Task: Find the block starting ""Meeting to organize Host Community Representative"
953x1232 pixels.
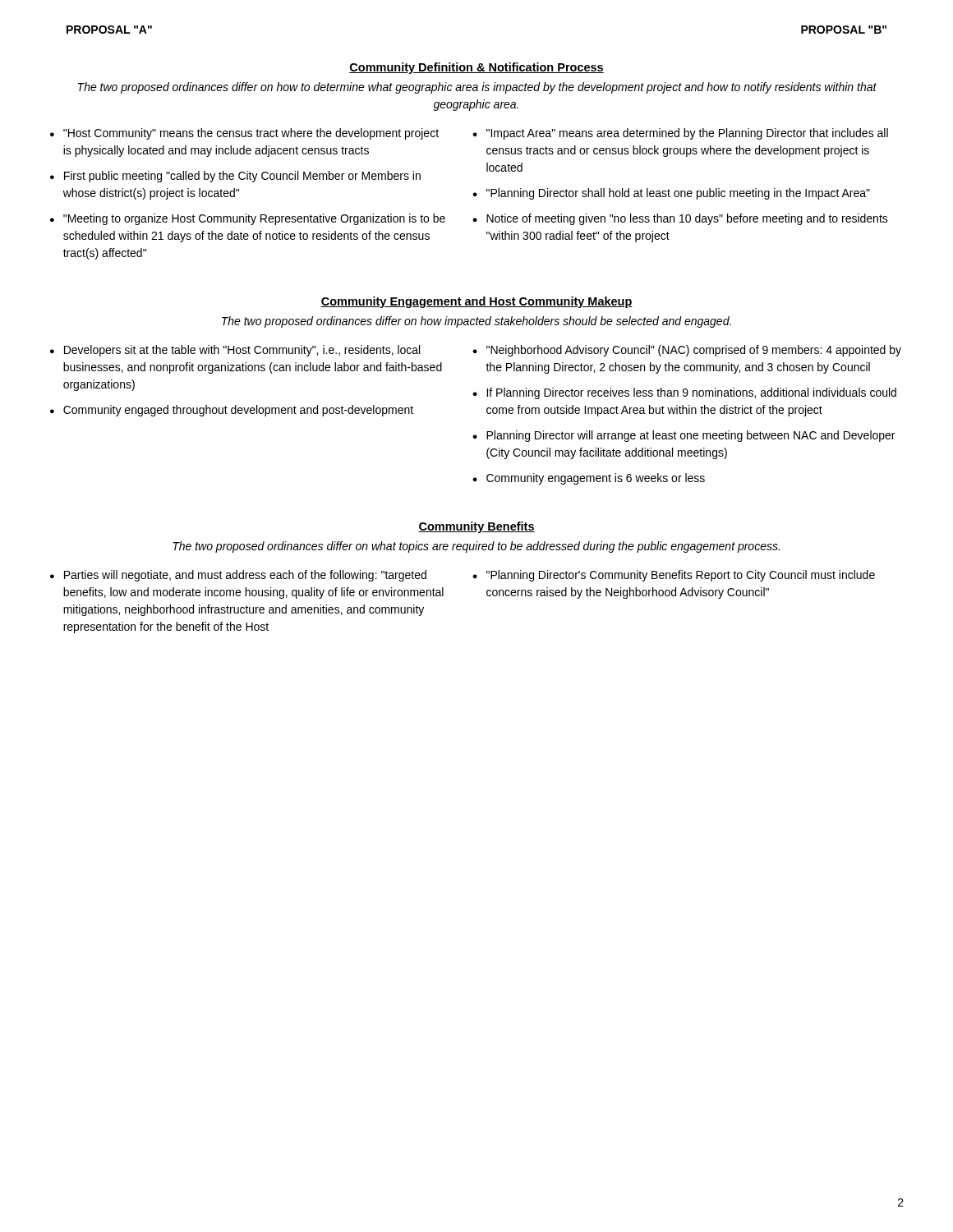Action: [x=255, y=236]
